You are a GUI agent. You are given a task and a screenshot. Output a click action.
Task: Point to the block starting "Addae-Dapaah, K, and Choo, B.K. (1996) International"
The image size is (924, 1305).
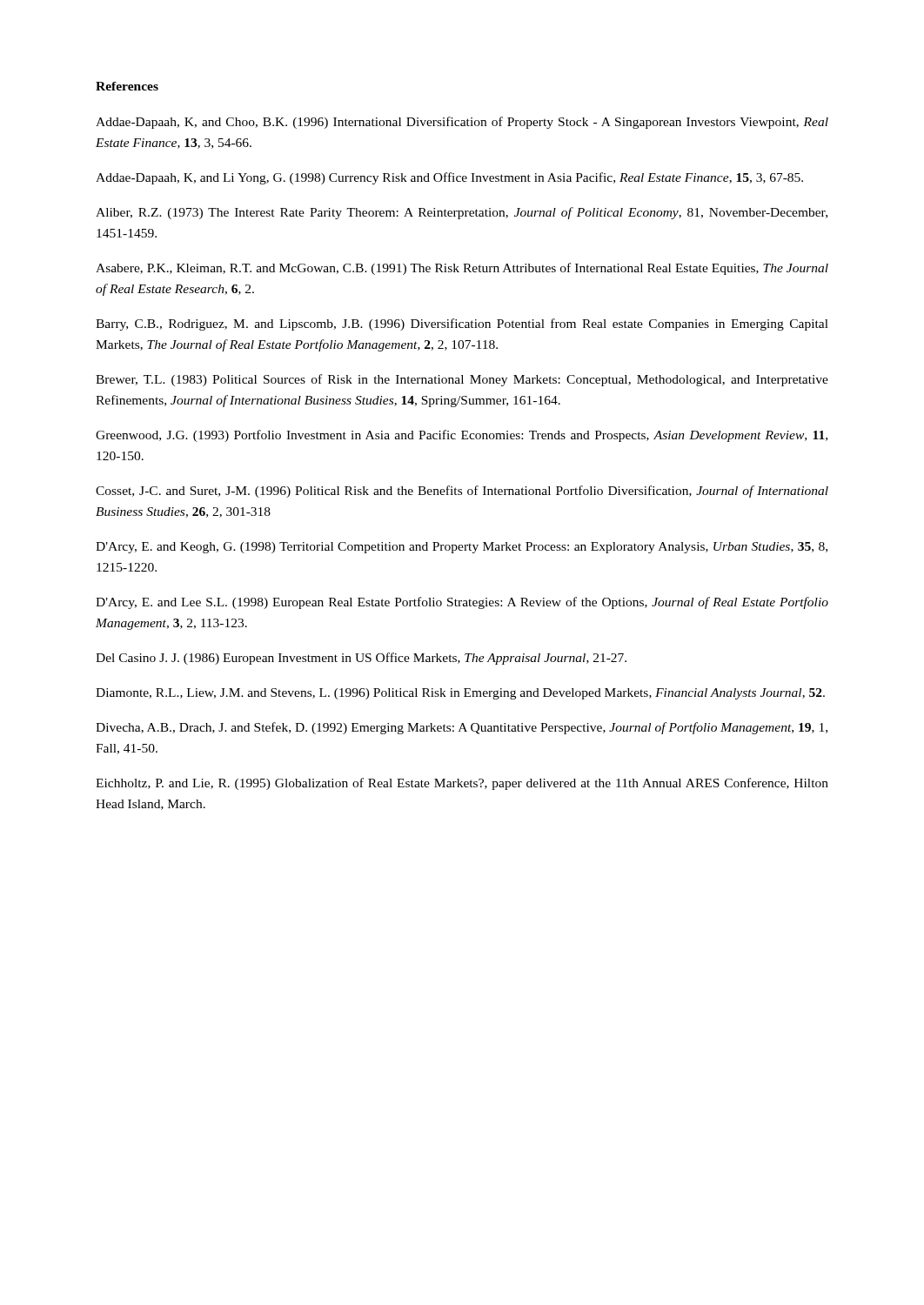tap(462, 132)
